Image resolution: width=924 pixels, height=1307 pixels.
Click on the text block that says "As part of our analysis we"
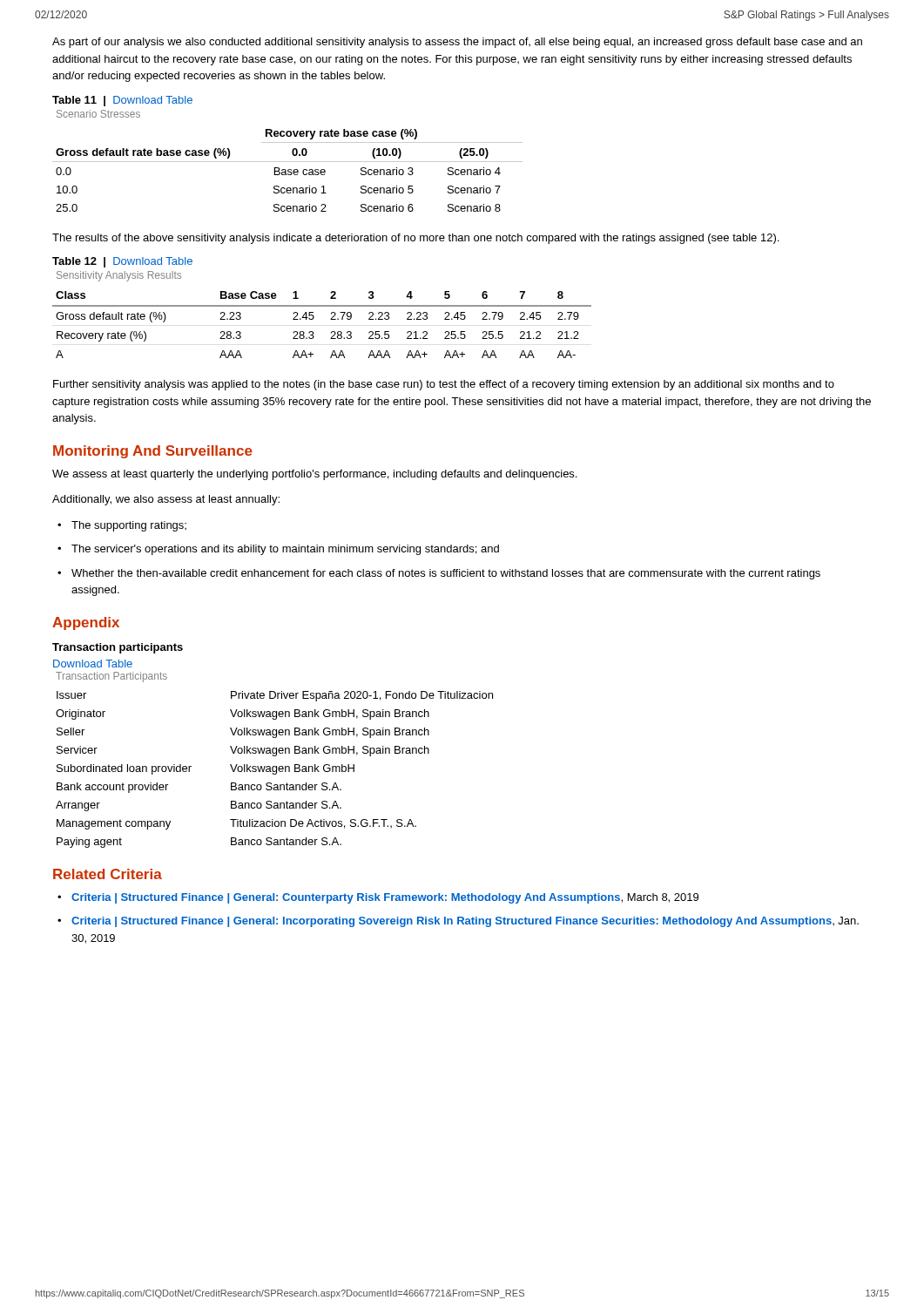[x=462, y=59]
